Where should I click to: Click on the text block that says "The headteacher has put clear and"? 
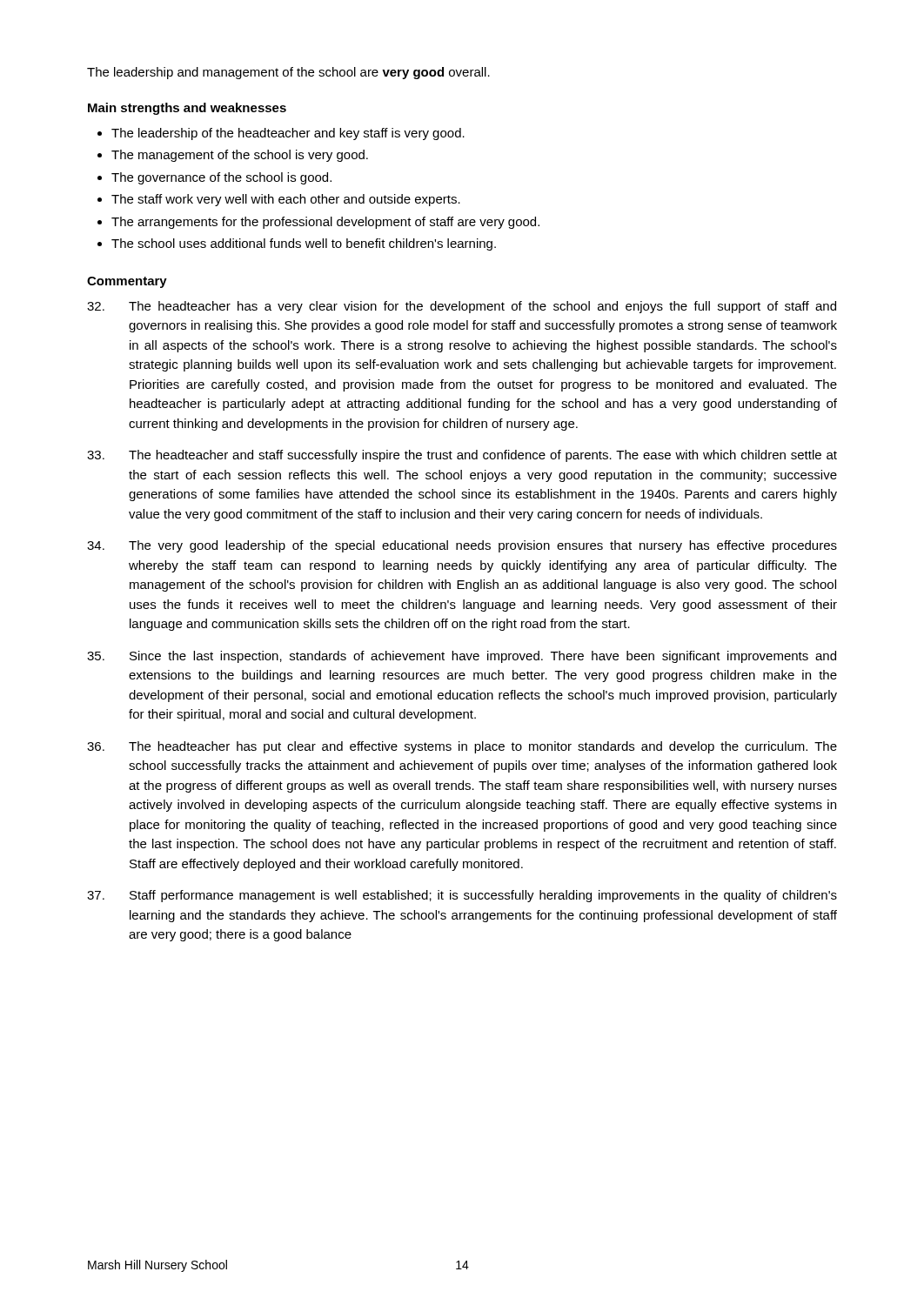pos(462,805)
